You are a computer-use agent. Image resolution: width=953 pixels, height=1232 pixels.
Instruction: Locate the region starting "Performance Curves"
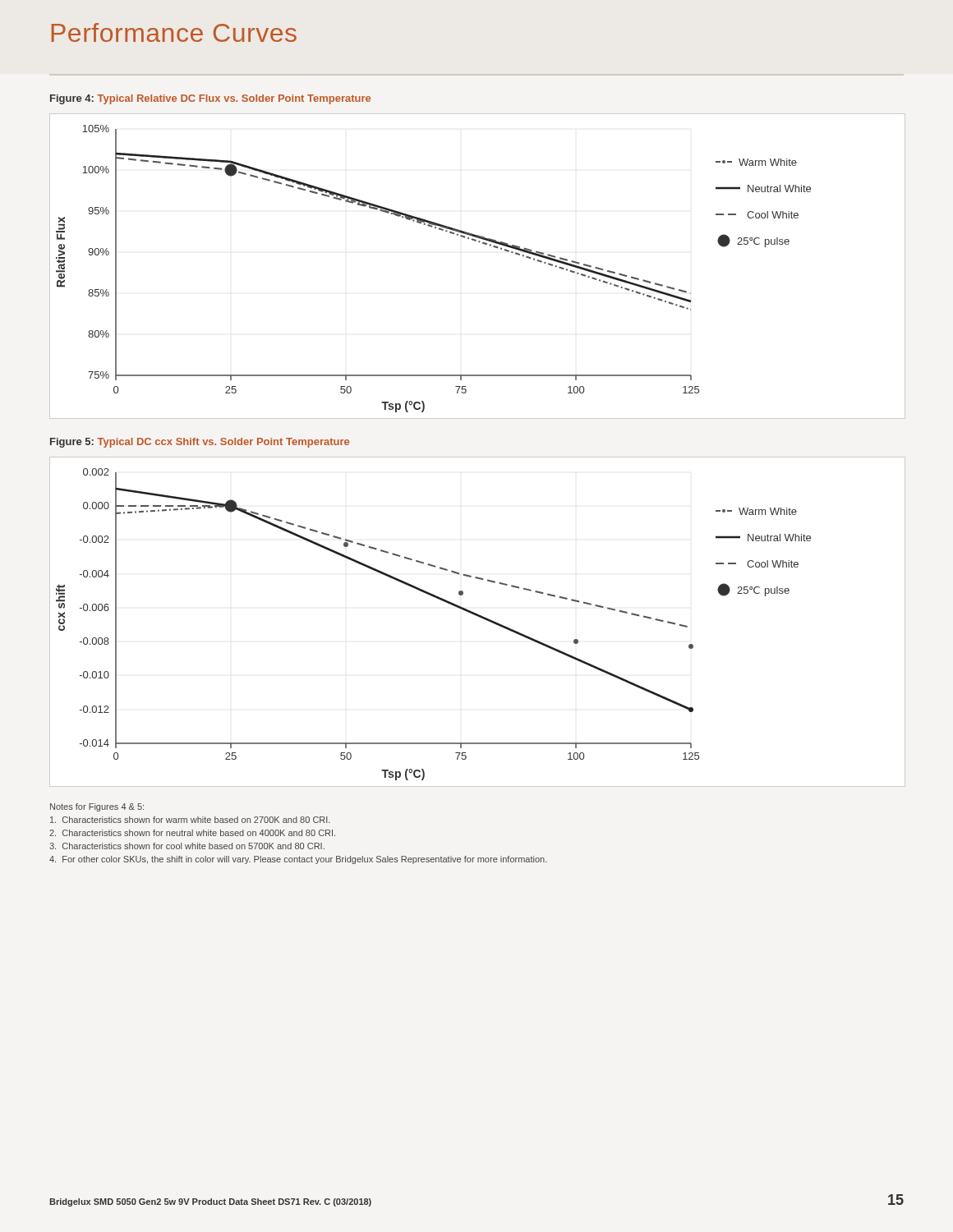[173, 33]
